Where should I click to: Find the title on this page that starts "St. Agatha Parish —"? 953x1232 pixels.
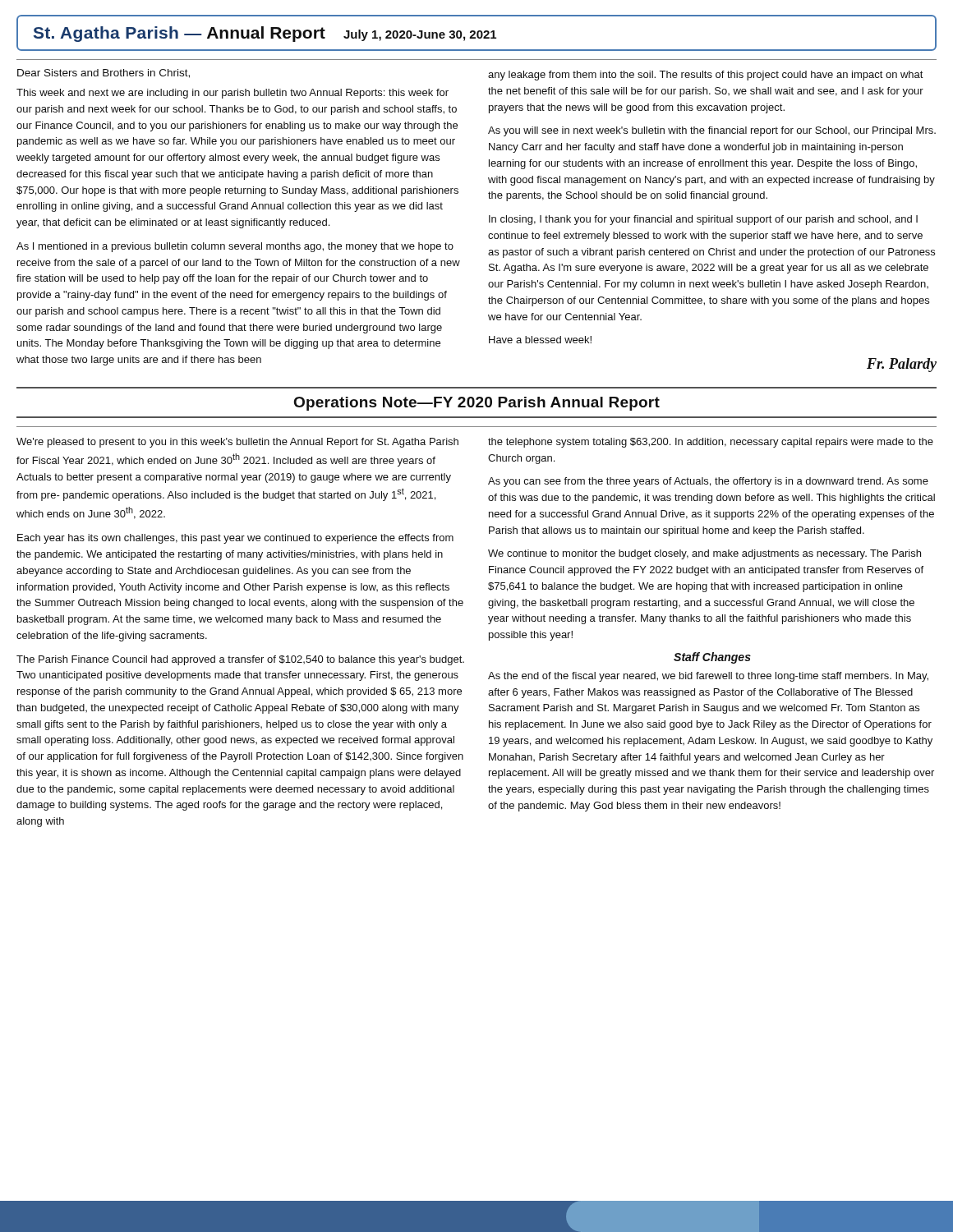[x=265, y=33]
